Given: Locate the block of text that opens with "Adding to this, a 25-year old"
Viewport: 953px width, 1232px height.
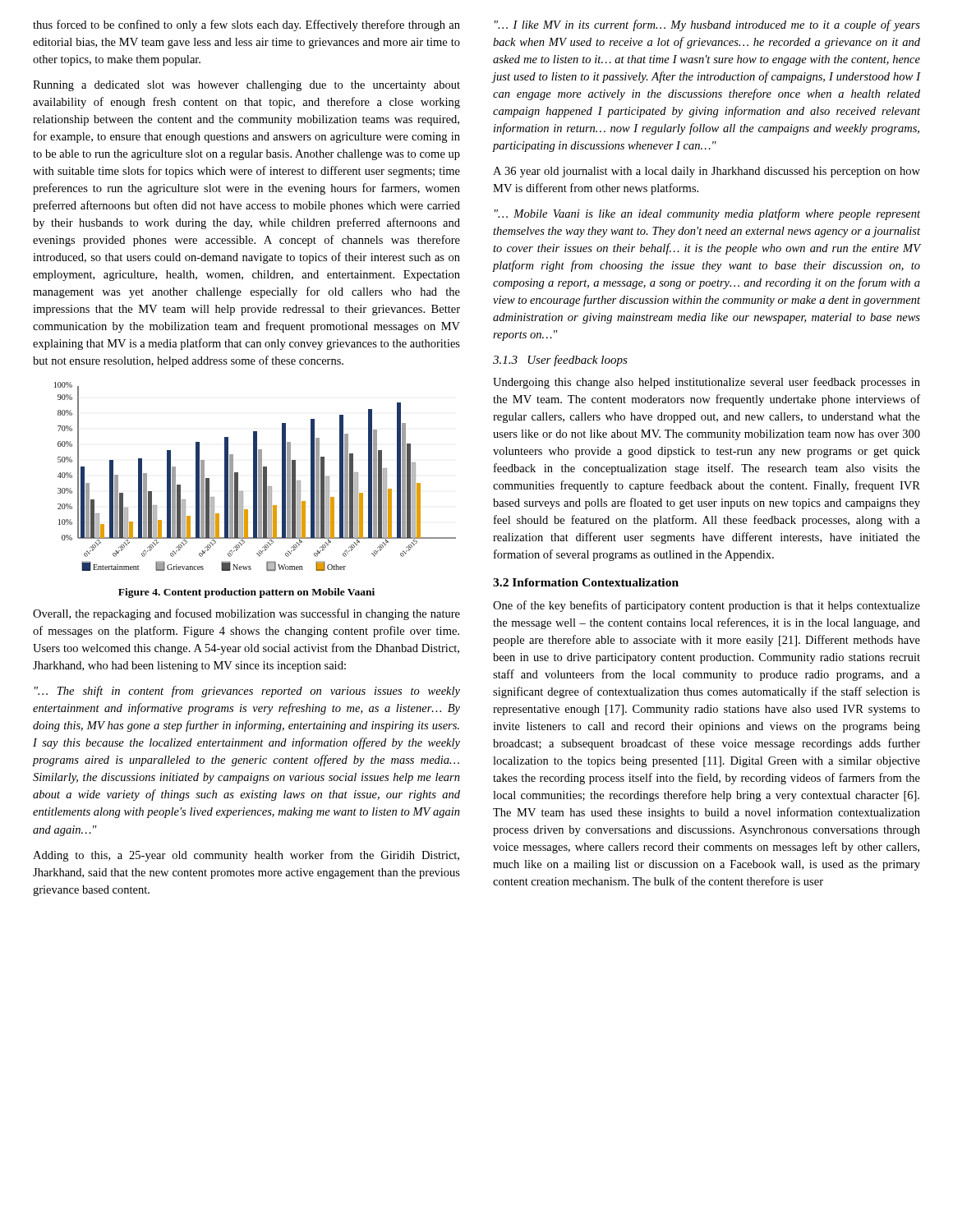Looking at the screenshot, I should click(246, 872).
